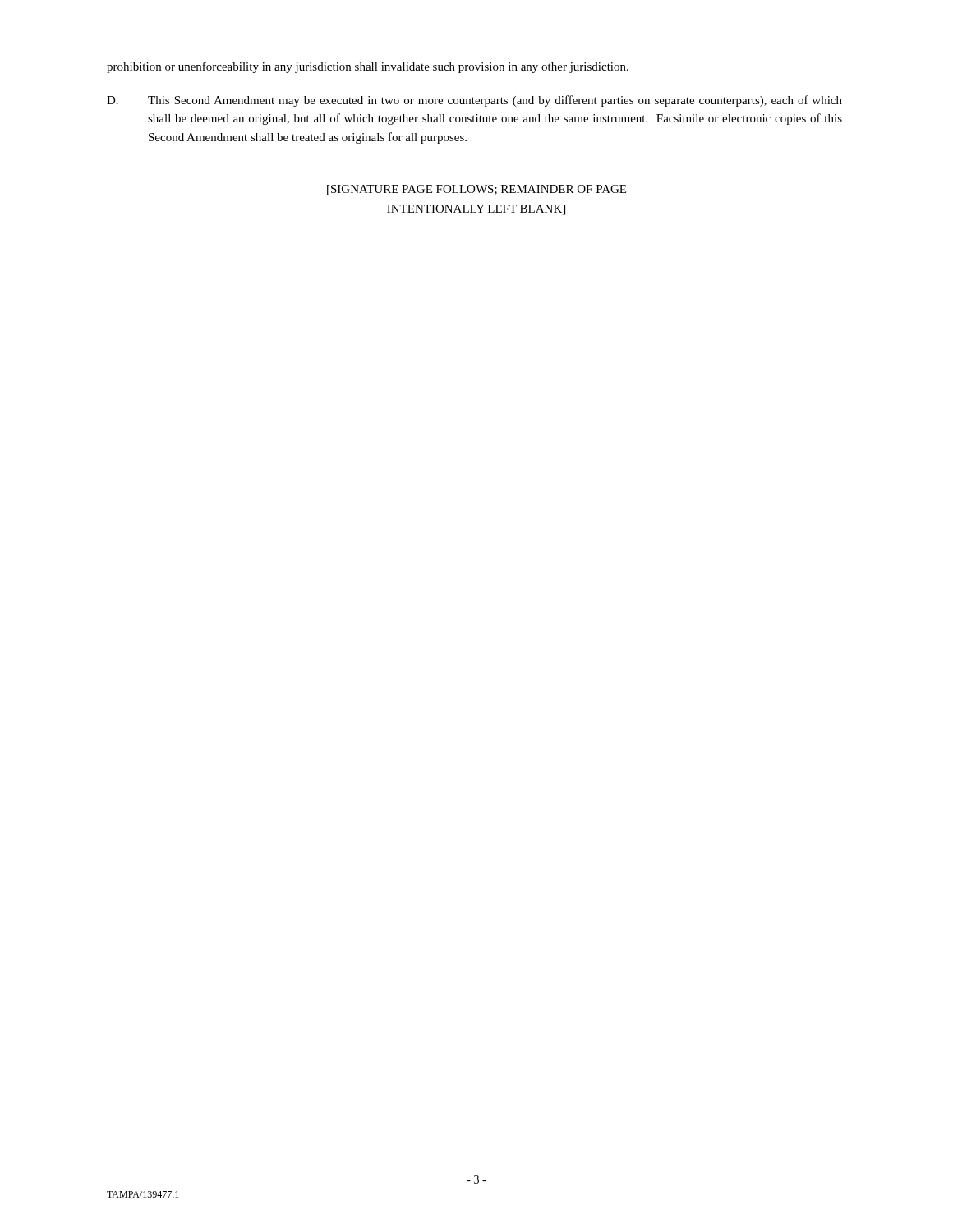Screen dimensions: 1232x953
Task: Select the block starting "prohibition or unenforceability in any"
Action: click(368, 67)
